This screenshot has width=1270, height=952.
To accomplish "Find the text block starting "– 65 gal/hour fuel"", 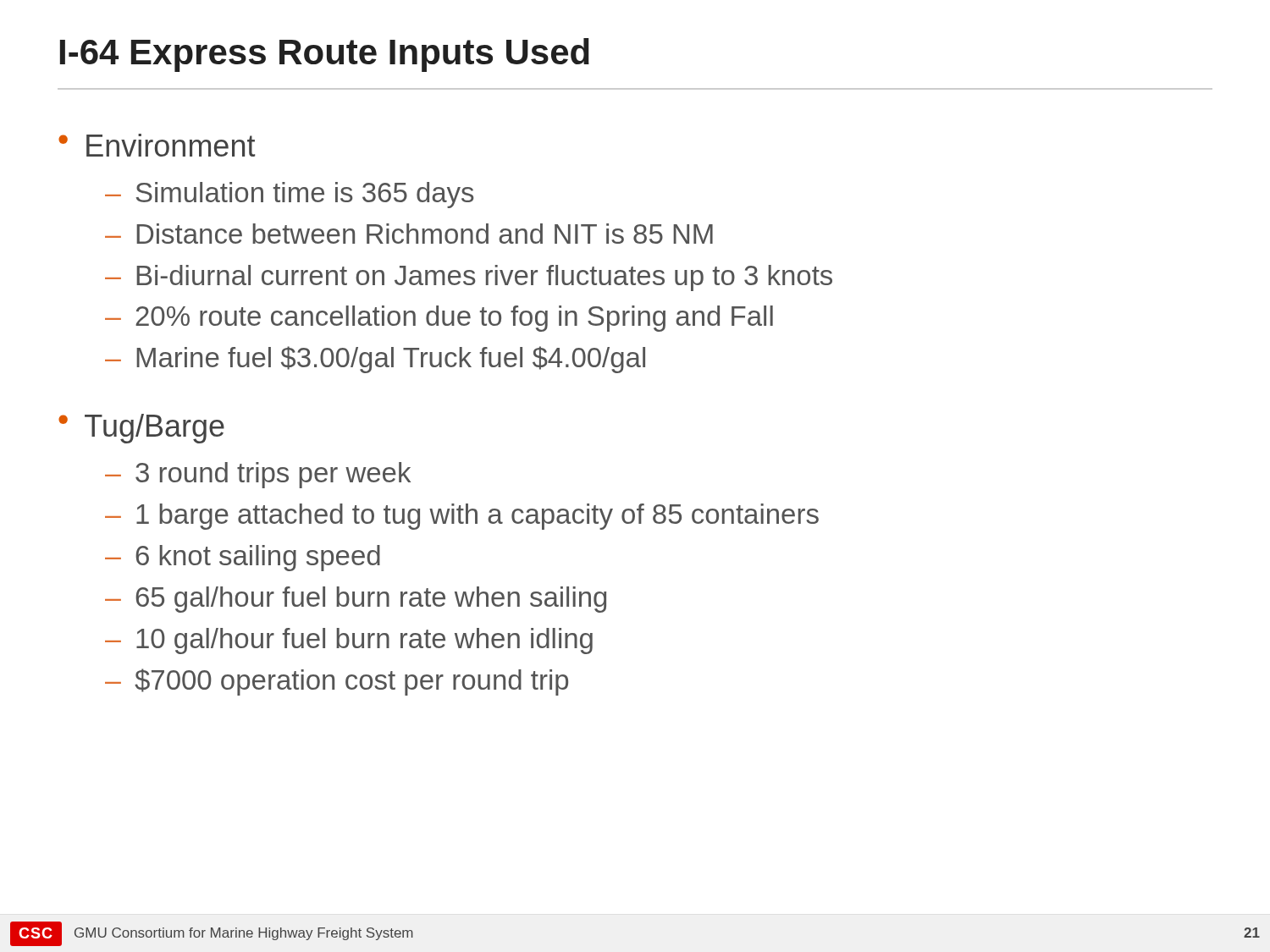I will click(357, 598).
